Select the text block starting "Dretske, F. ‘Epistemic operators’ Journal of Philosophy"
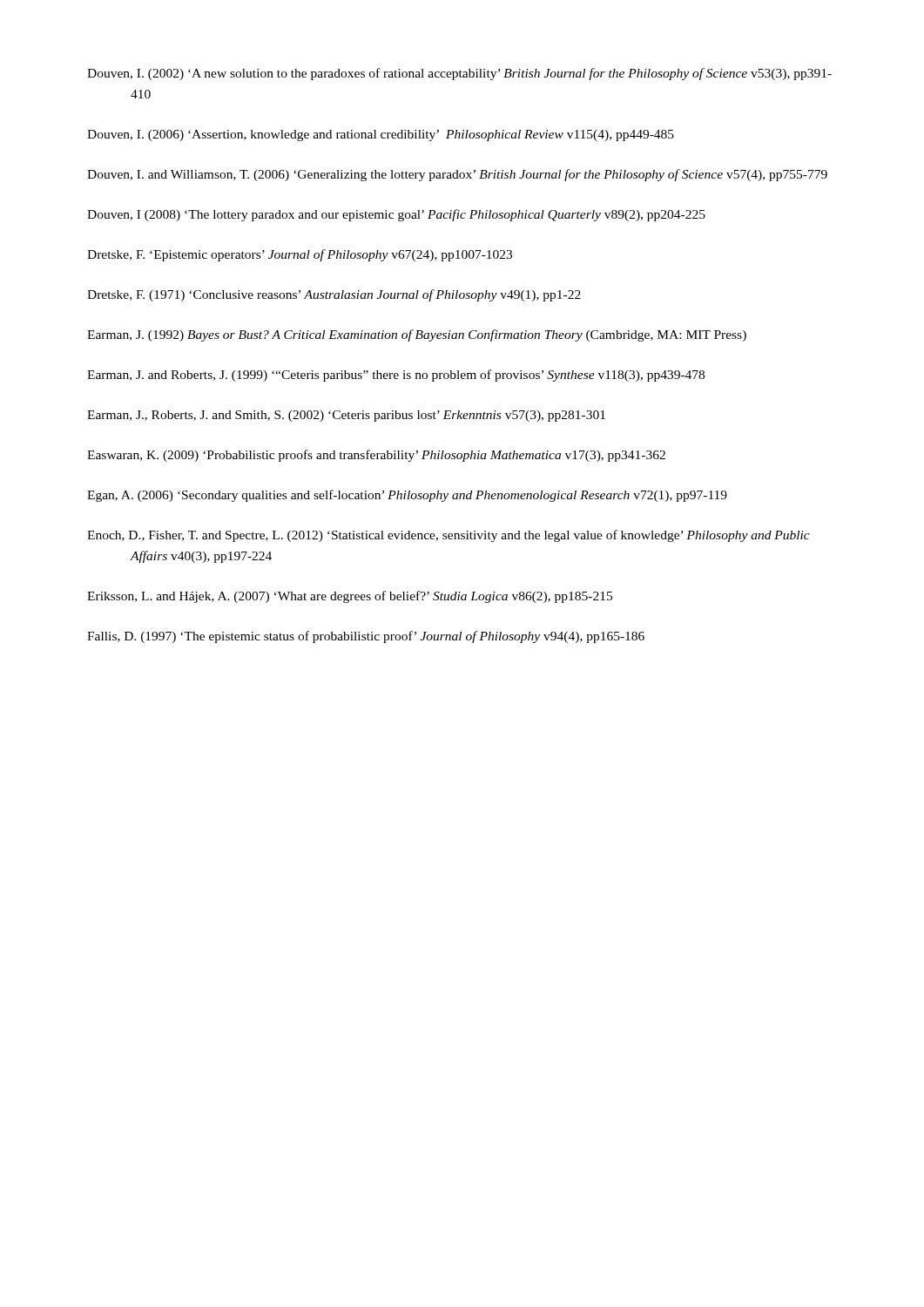The width and height of the screenshot is (924, 1307). point(300,254)
